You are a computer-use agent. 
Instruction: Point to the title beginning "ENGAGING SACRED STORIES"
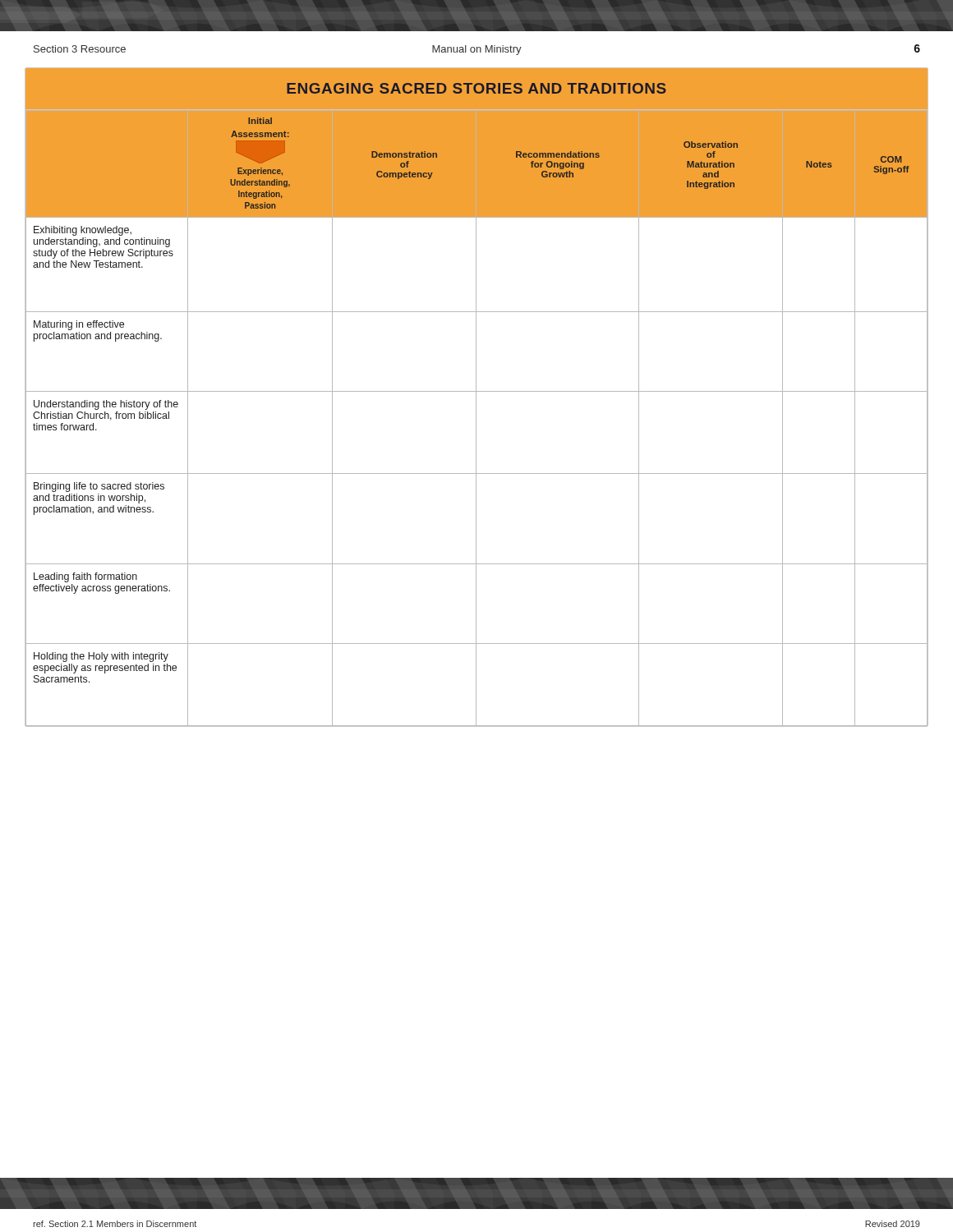point(476,88)
